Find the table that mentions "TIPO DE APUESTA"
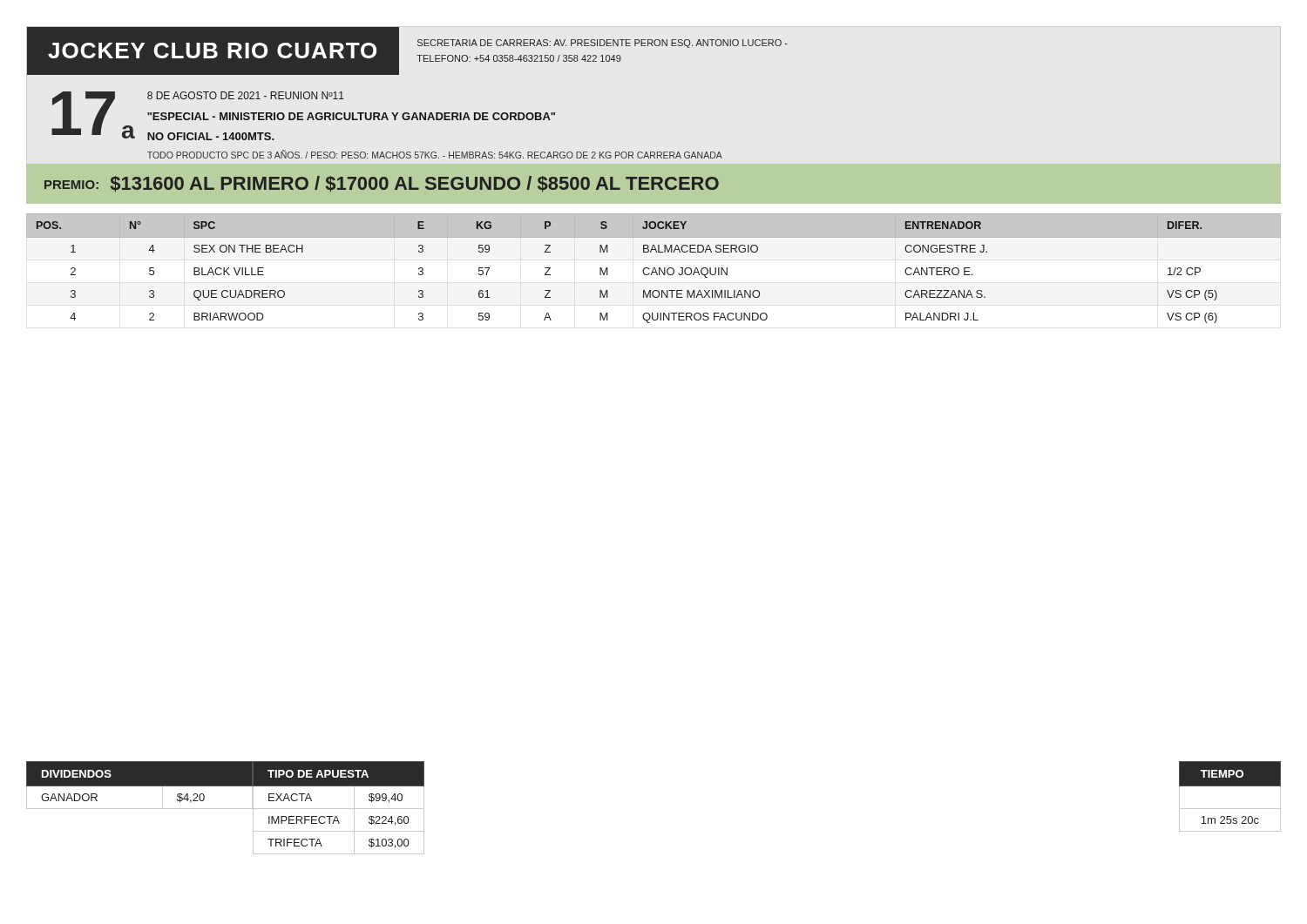 (x=338, y=808)
